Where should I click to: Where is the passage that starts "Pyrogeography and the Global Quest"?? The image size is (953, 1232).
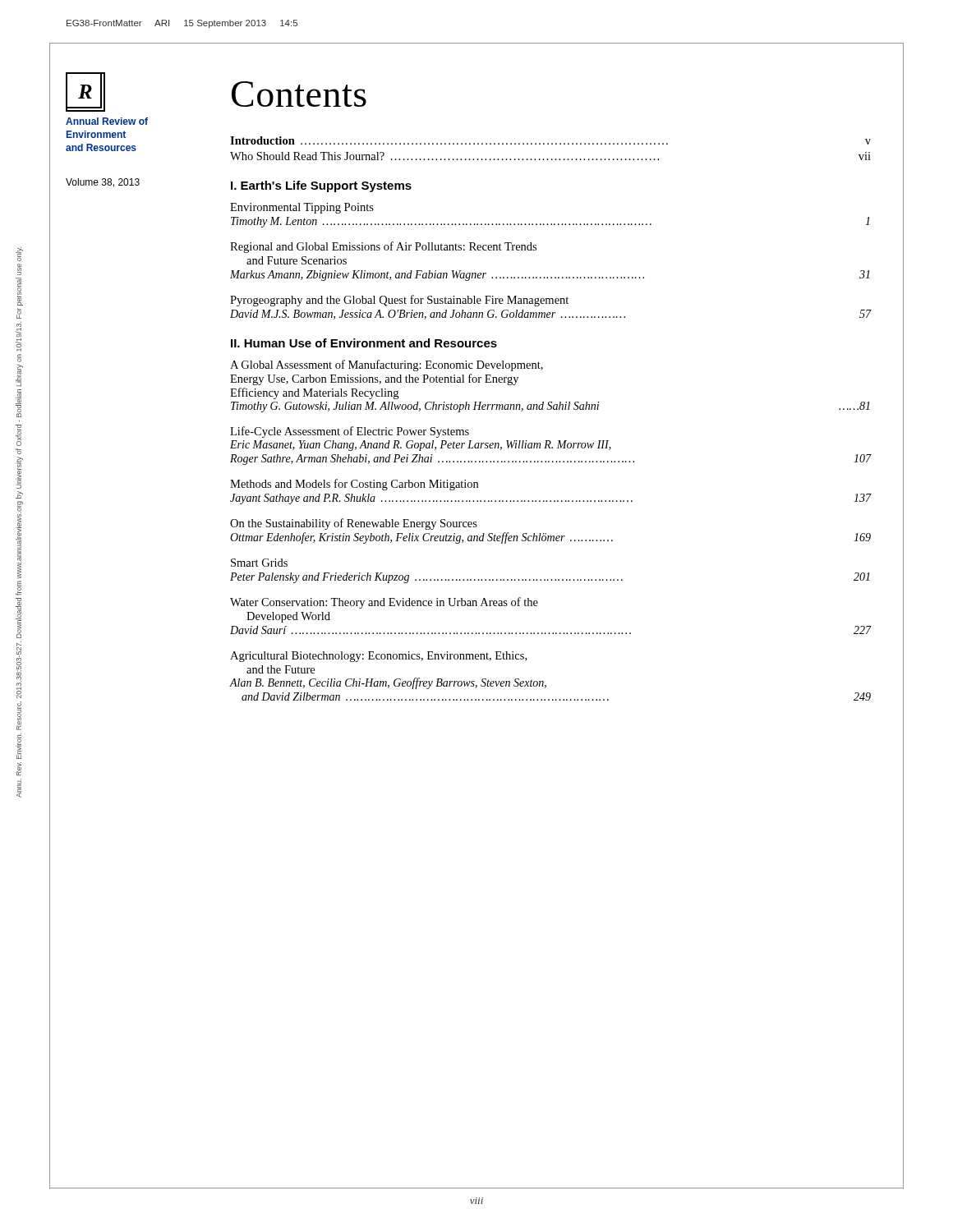(x=550, y=307)
